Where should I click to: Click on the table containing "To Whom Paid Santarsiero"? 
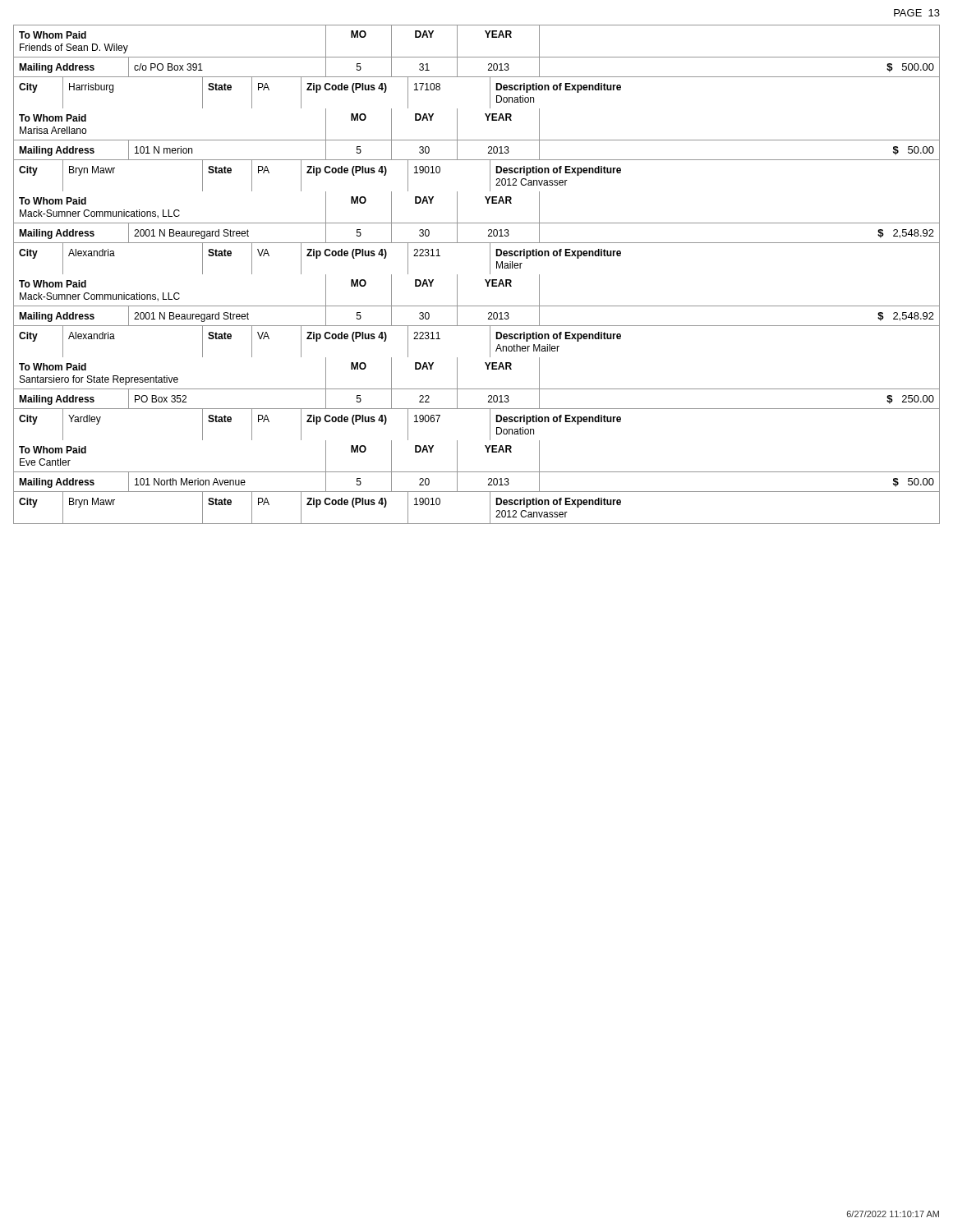[476, 399]
